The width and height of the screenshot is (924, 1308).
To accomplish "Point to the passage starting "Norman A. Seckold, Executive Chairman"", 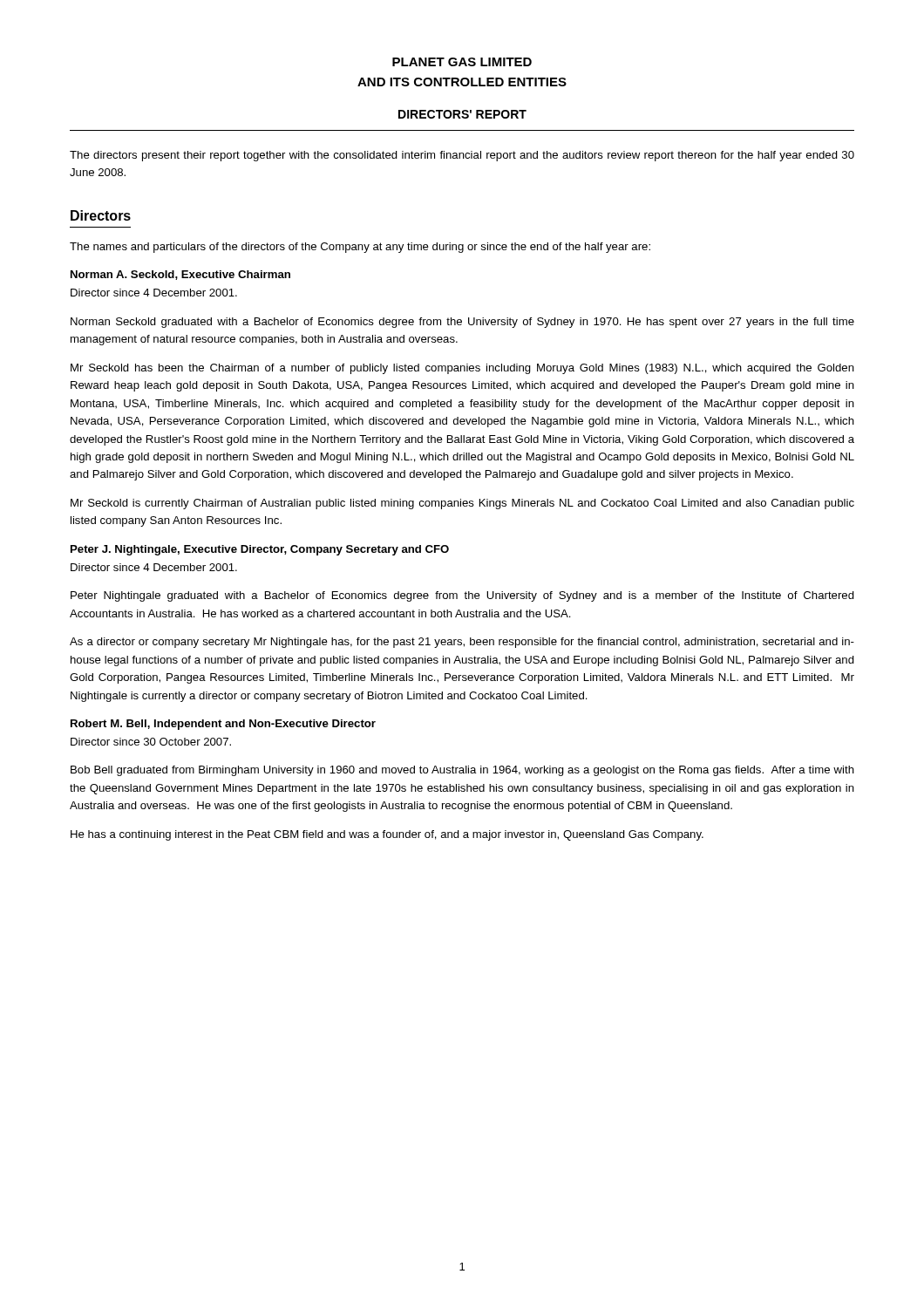I will pos(180,275).
